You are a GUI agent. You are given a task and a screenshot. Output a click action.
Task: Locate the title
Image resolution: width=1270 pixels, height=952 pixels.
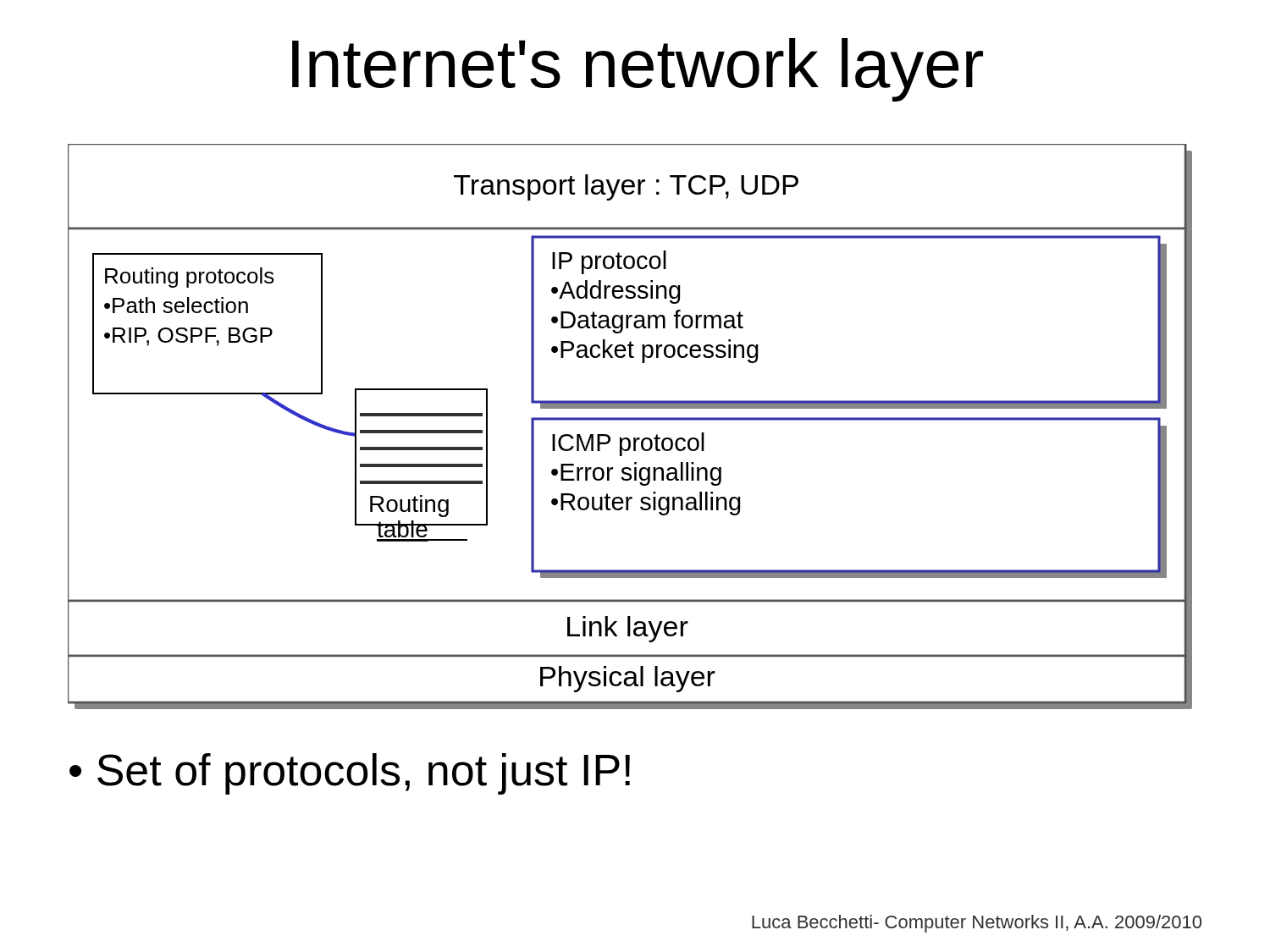635,64
